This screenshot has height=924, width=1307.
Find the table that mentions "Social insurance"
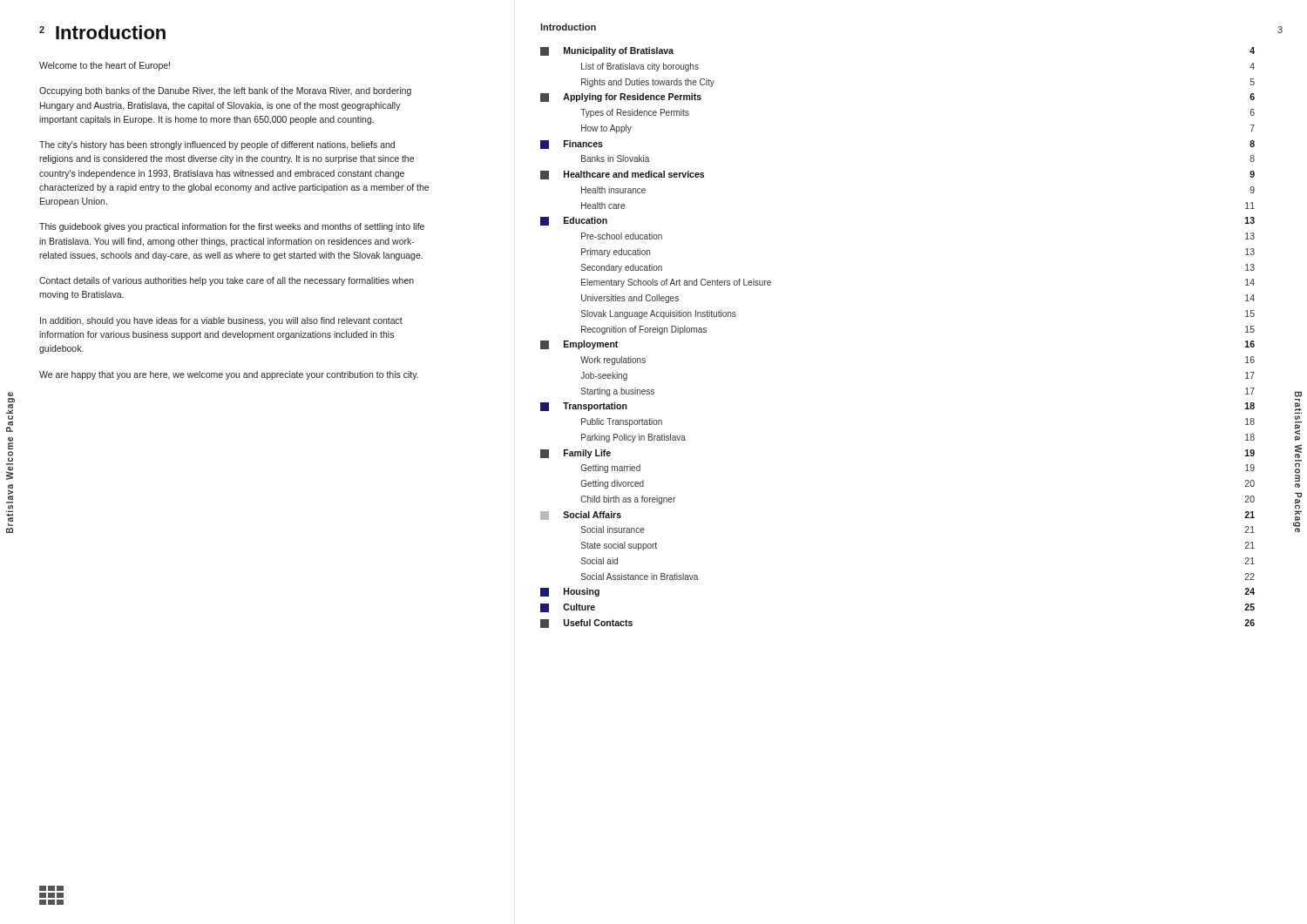click(897, 337)
